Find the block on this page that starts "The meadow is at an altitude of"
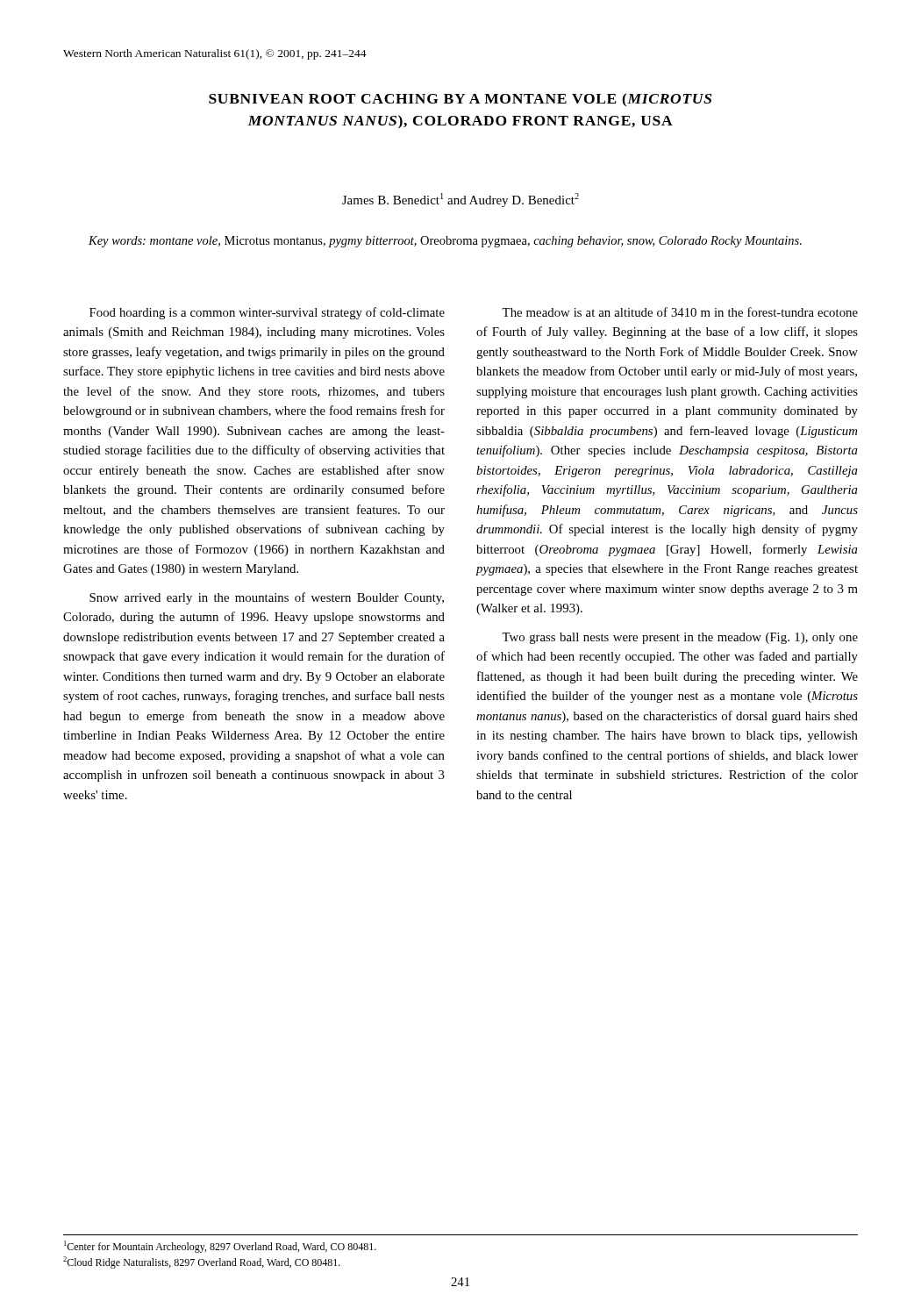Viewport: 921px width, 1316px height. click(667, 554)
